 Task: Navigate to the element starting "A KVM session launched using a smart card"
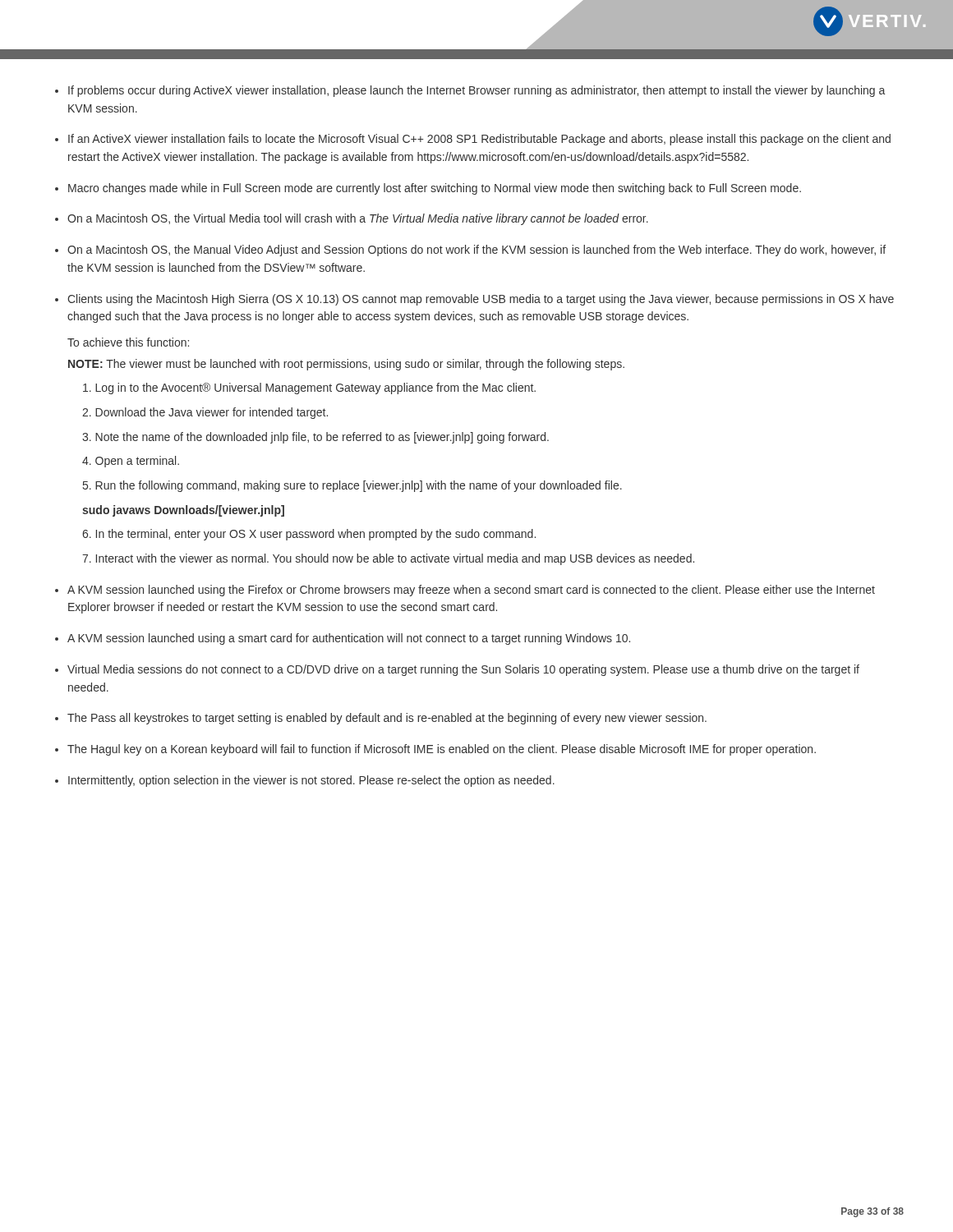pyautogui.click(x=349, y=638)
